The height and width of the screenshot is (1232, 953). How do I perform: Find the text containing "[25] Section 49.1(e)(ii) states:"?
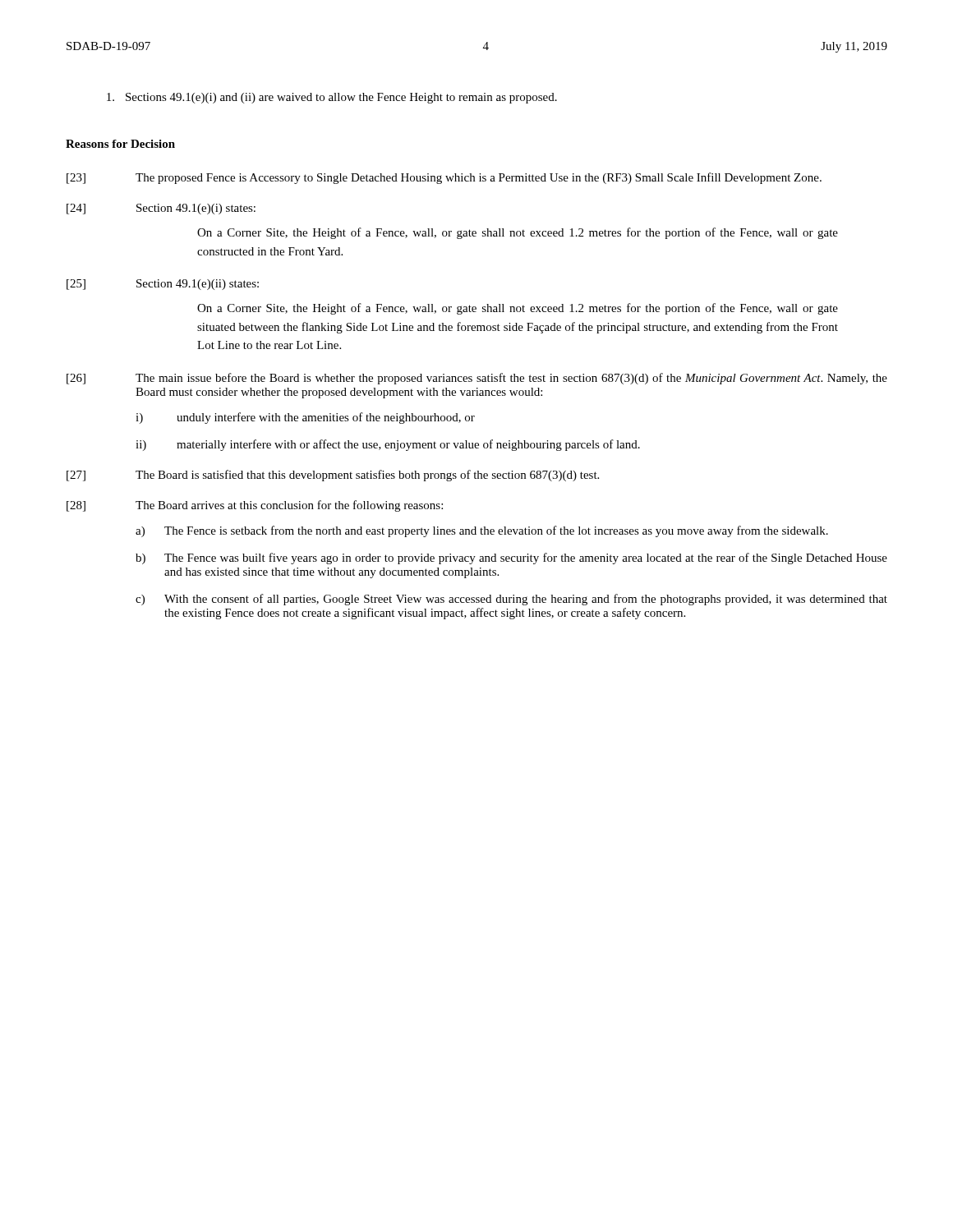(163, 285)
